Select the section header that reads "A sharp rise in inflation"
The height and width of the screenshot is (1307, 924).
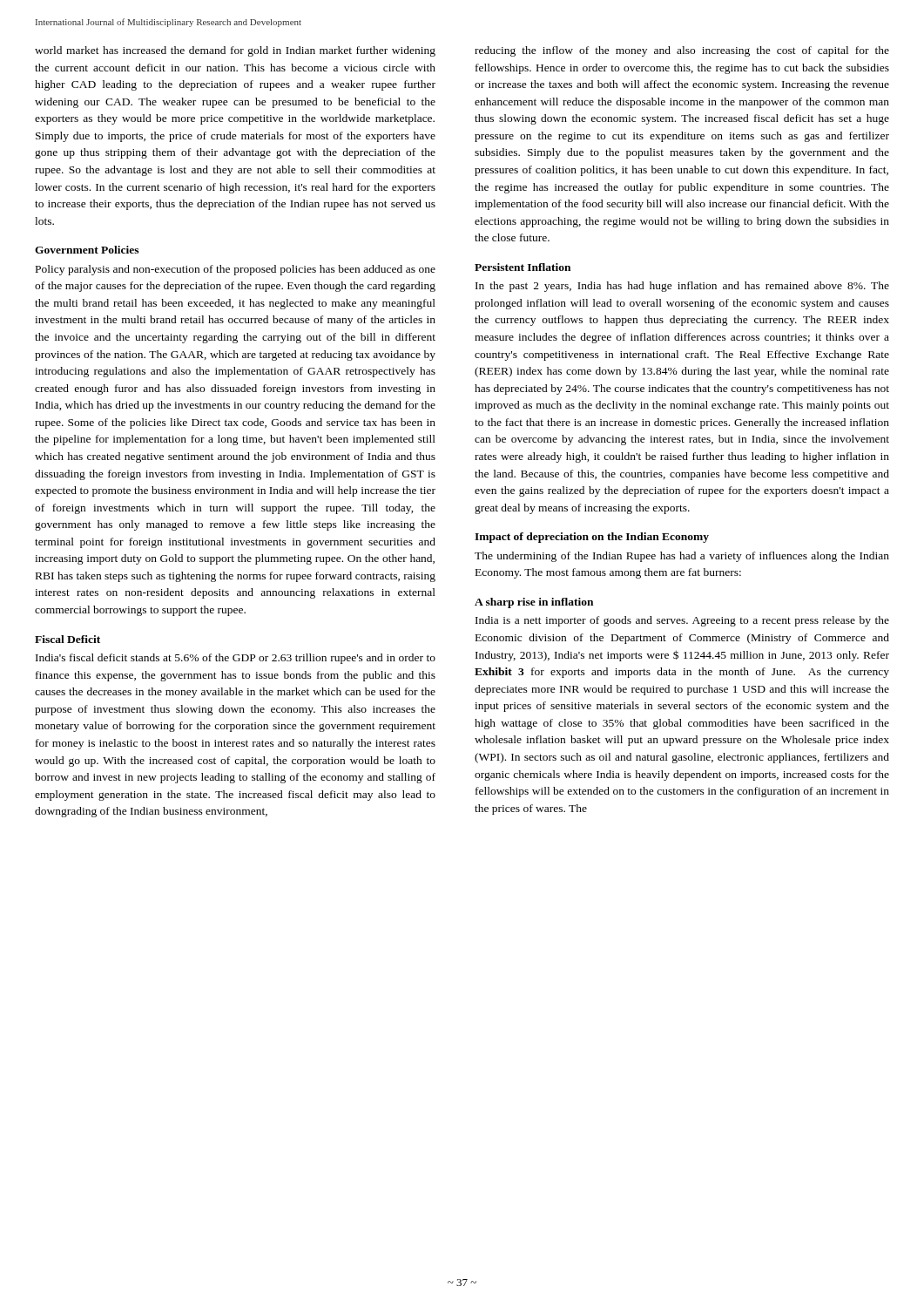pos(534,601)
